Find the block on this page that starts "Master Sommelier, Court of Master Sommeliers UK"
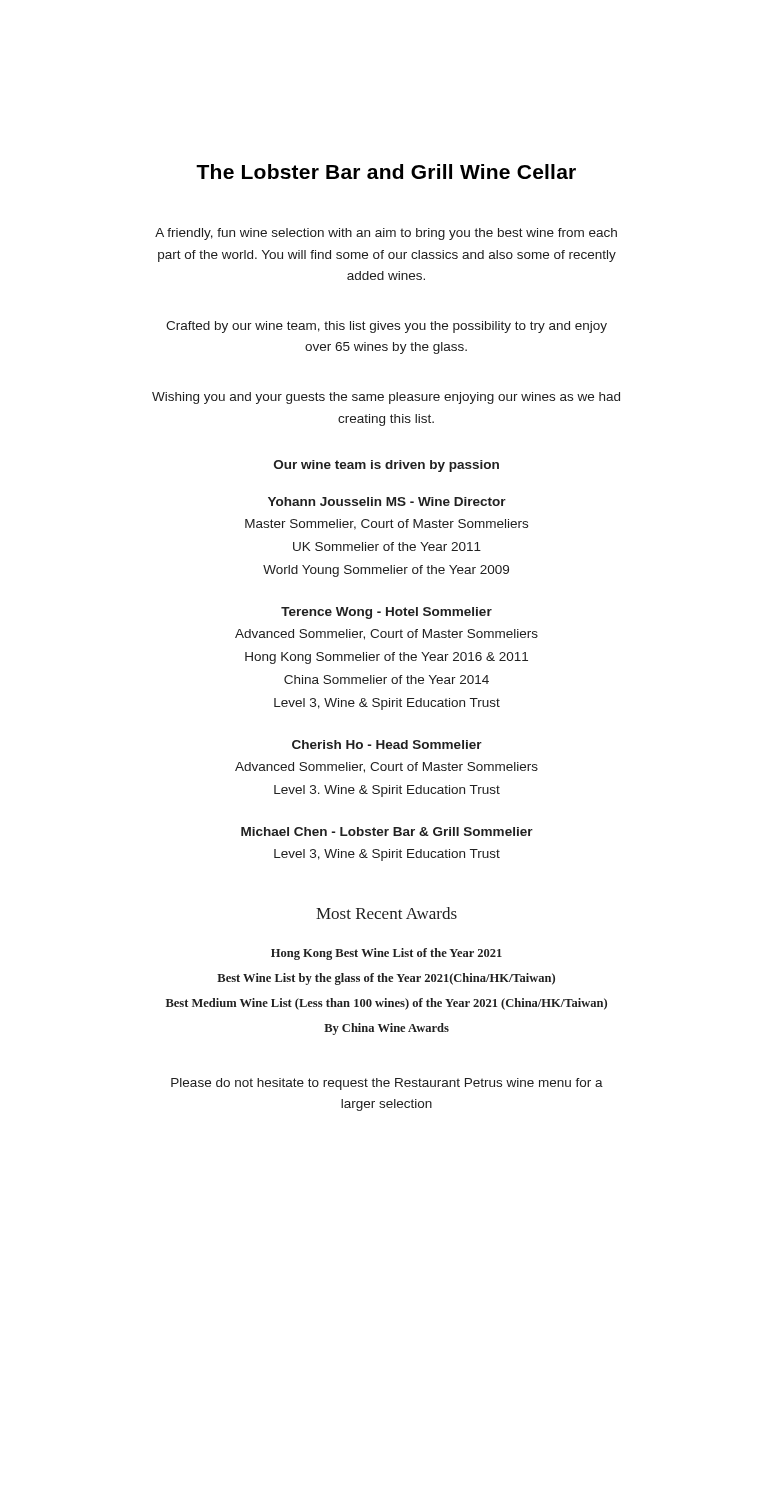This screenshot has height=1500, width=773. point(386,547)
